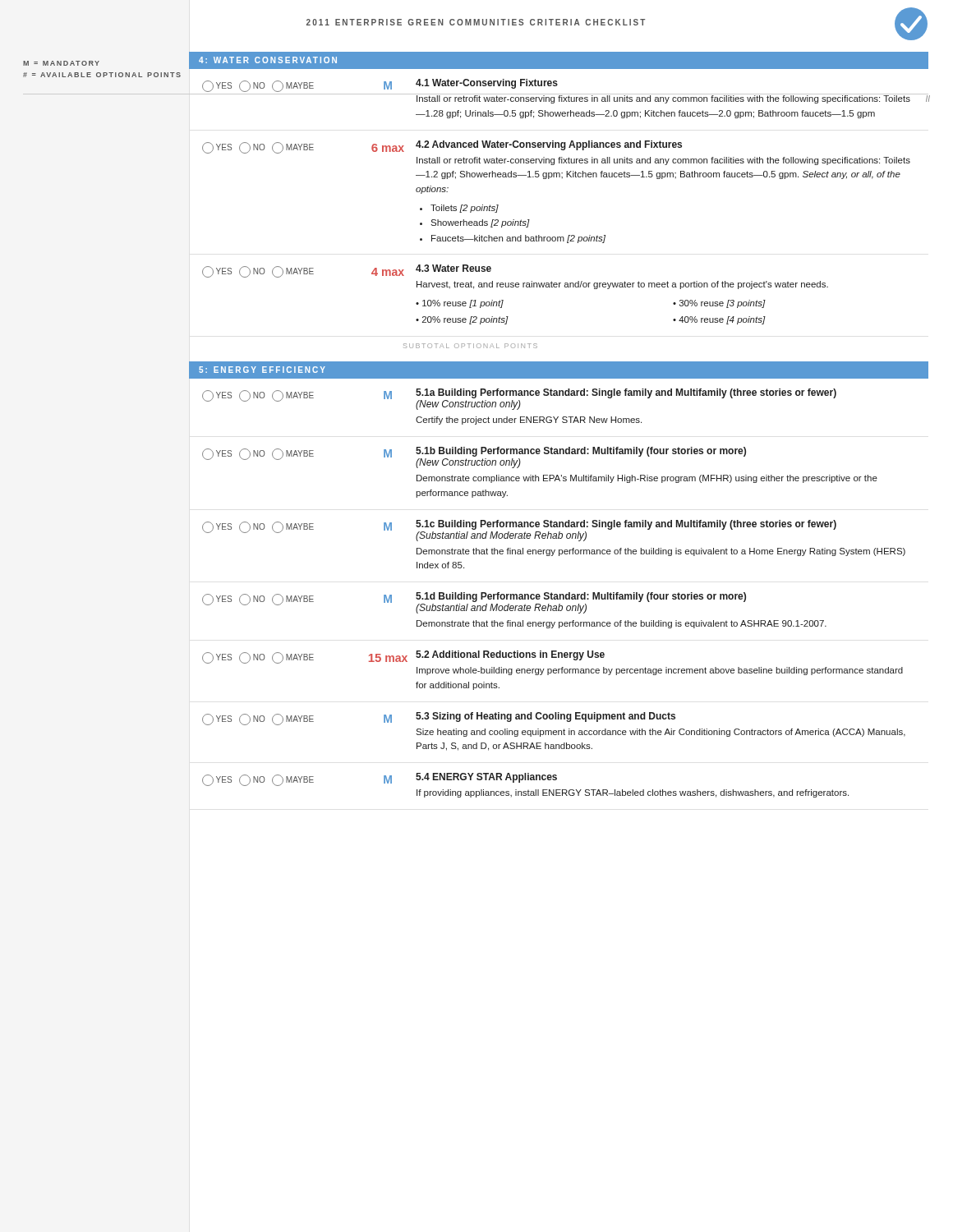Select the text block starting "1d Building Performance Standard: Multifamily (four stories"
953x1232 pixels.
point(665,611)
